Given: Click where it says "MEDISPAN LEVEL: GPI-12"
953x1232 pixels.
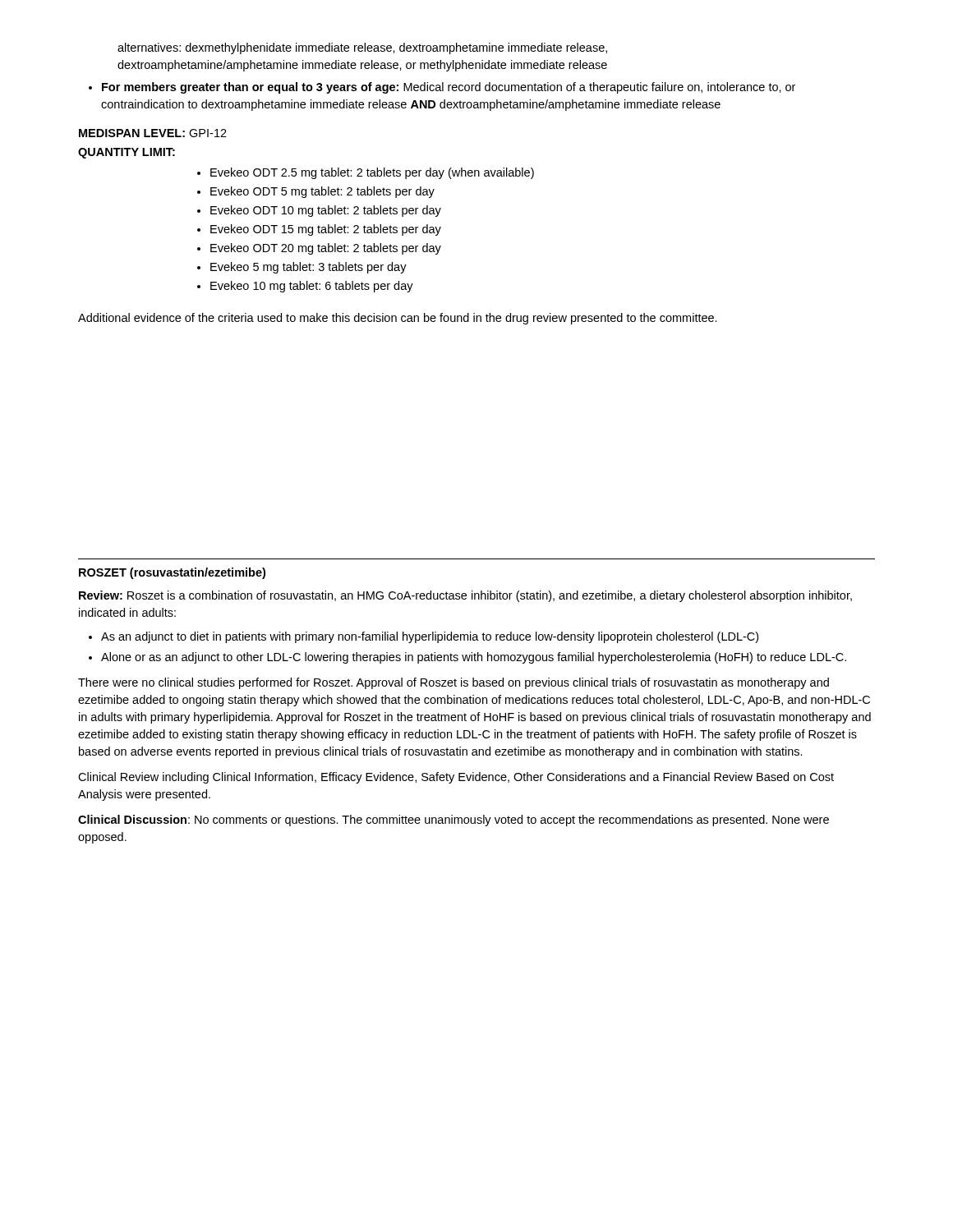Looking at the screenshot, I should pyautogui.click(x=152, y=133).
